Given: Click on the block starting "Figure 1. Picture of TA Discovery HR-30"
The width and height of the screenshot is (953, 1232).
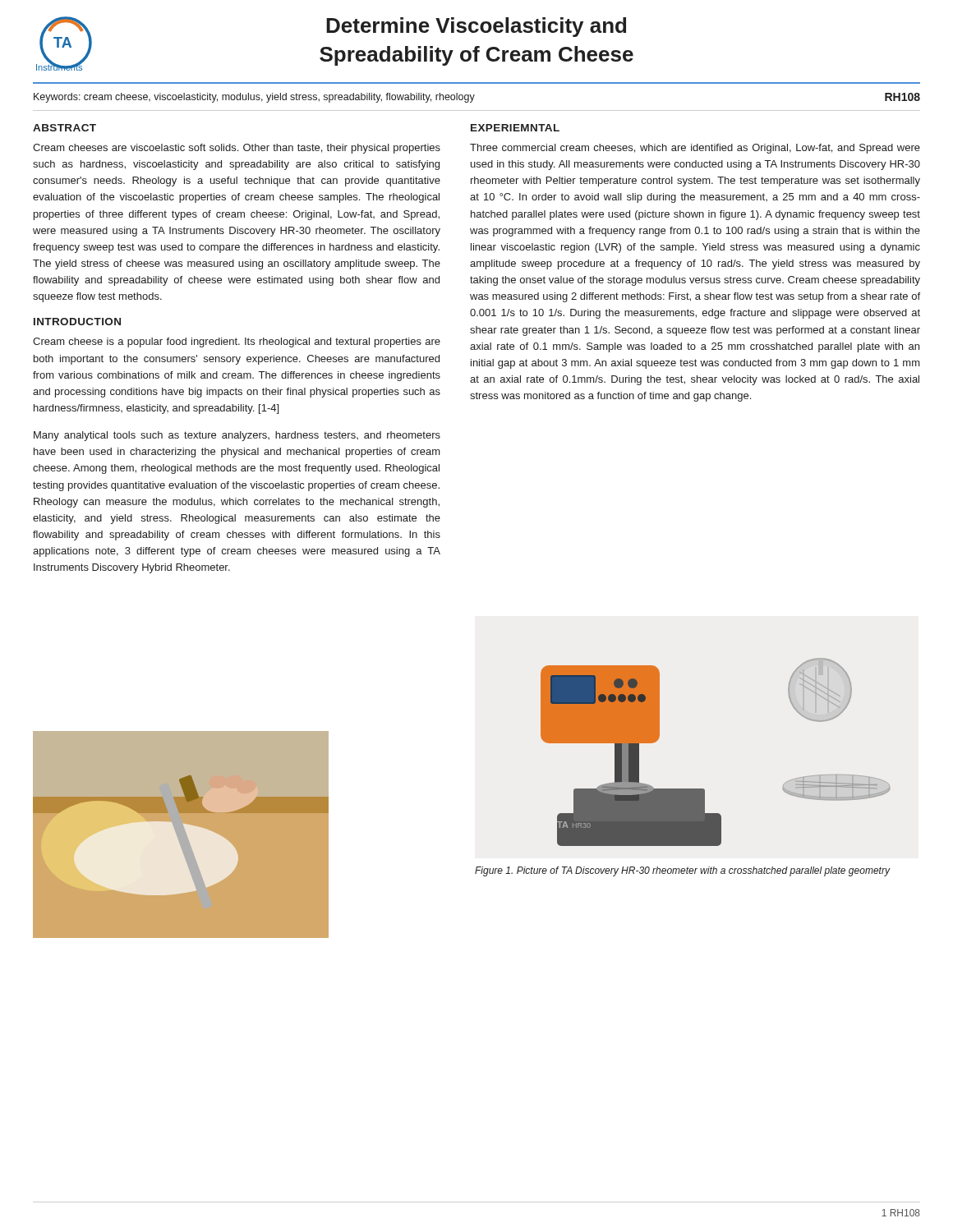Looking at the screenshot, I should pos(682,871).
